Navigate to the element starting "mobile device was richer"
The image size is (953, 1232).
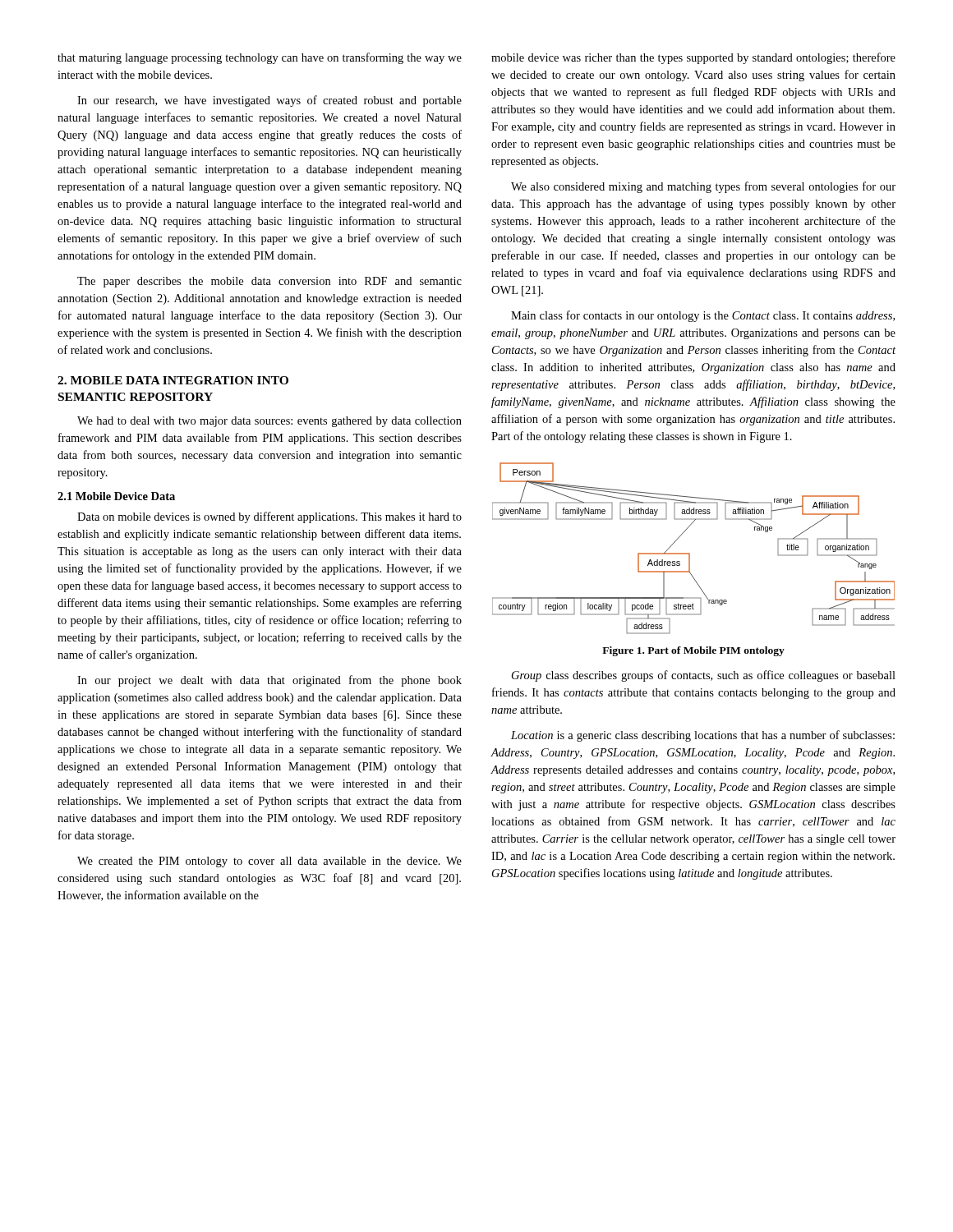click(693, 110)
